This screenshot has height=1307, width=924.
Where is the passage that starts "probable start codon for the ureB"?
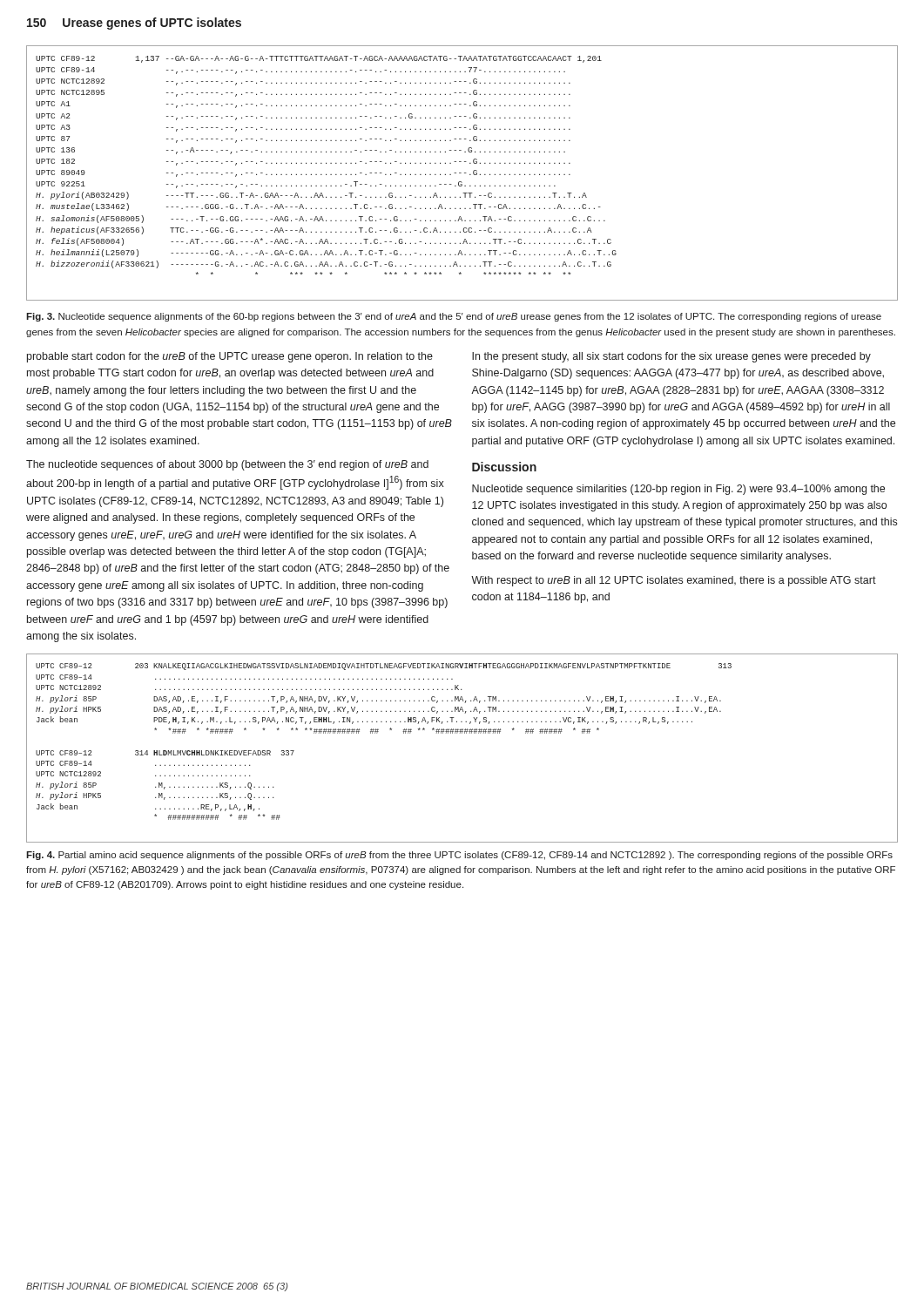click(239, 398)
